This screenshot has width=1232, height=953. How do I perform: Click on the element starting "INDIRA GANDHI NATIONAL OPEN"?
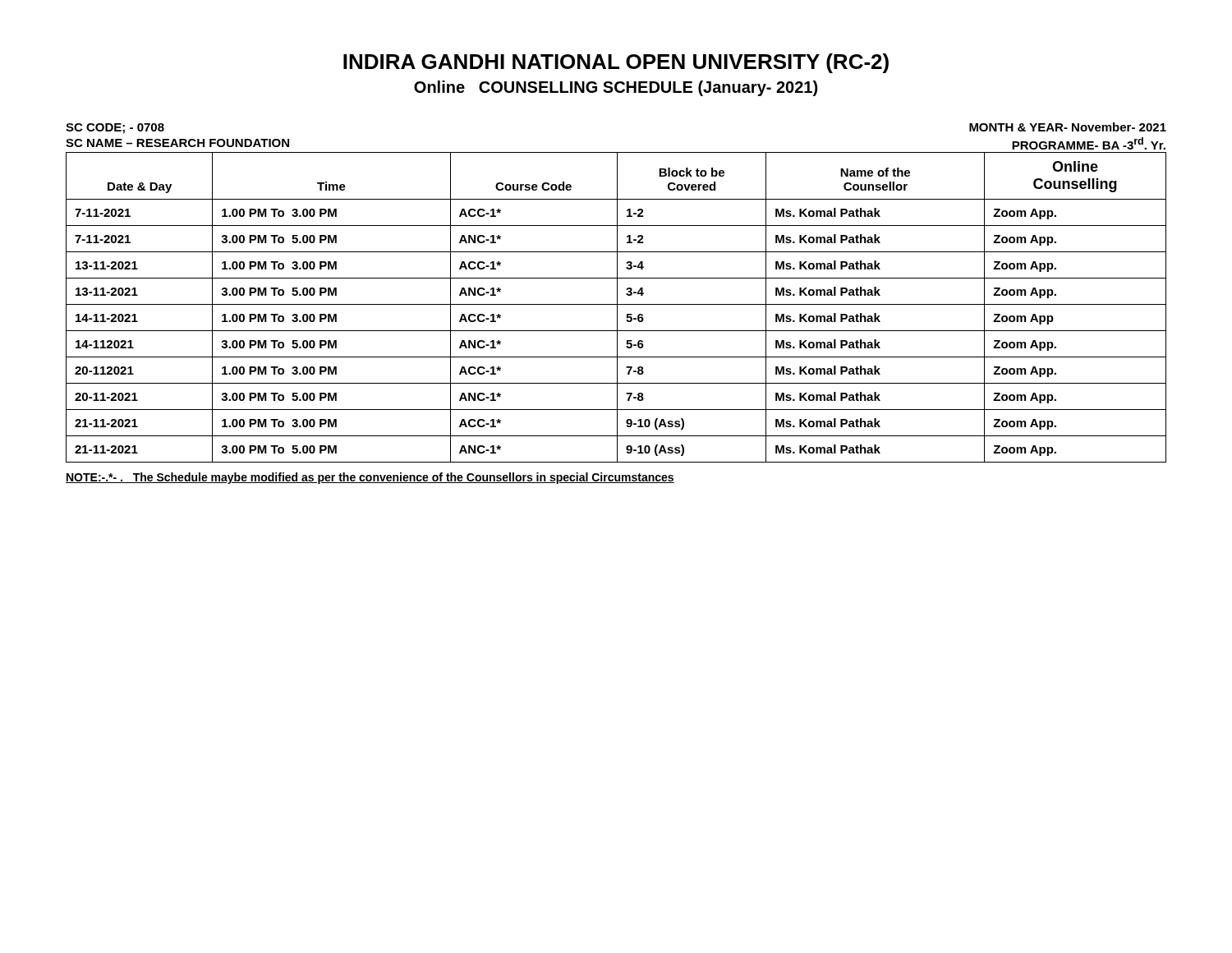pos(616,73)
